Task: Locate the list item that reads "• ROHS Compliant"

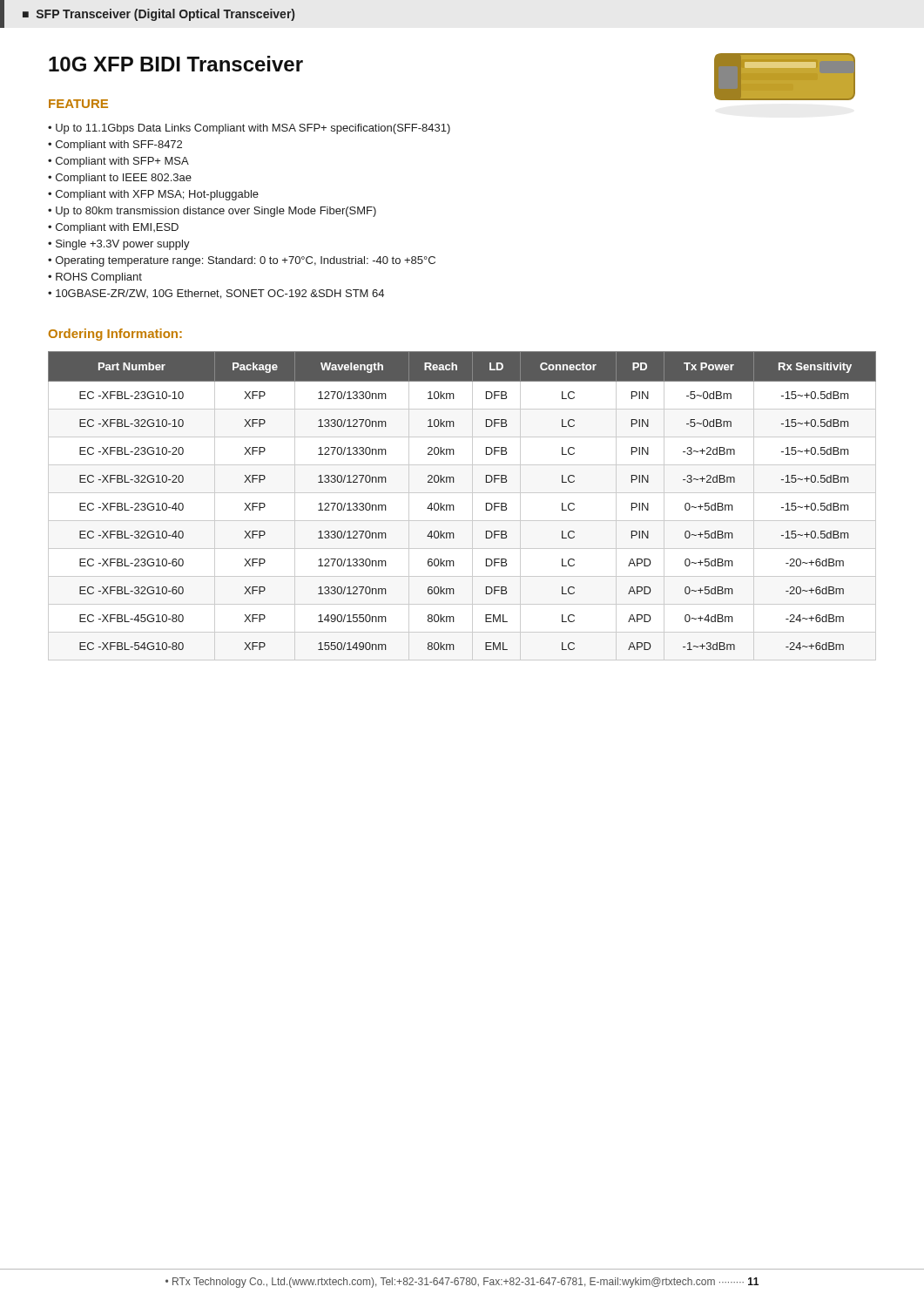Action: [x=95, y=277]
